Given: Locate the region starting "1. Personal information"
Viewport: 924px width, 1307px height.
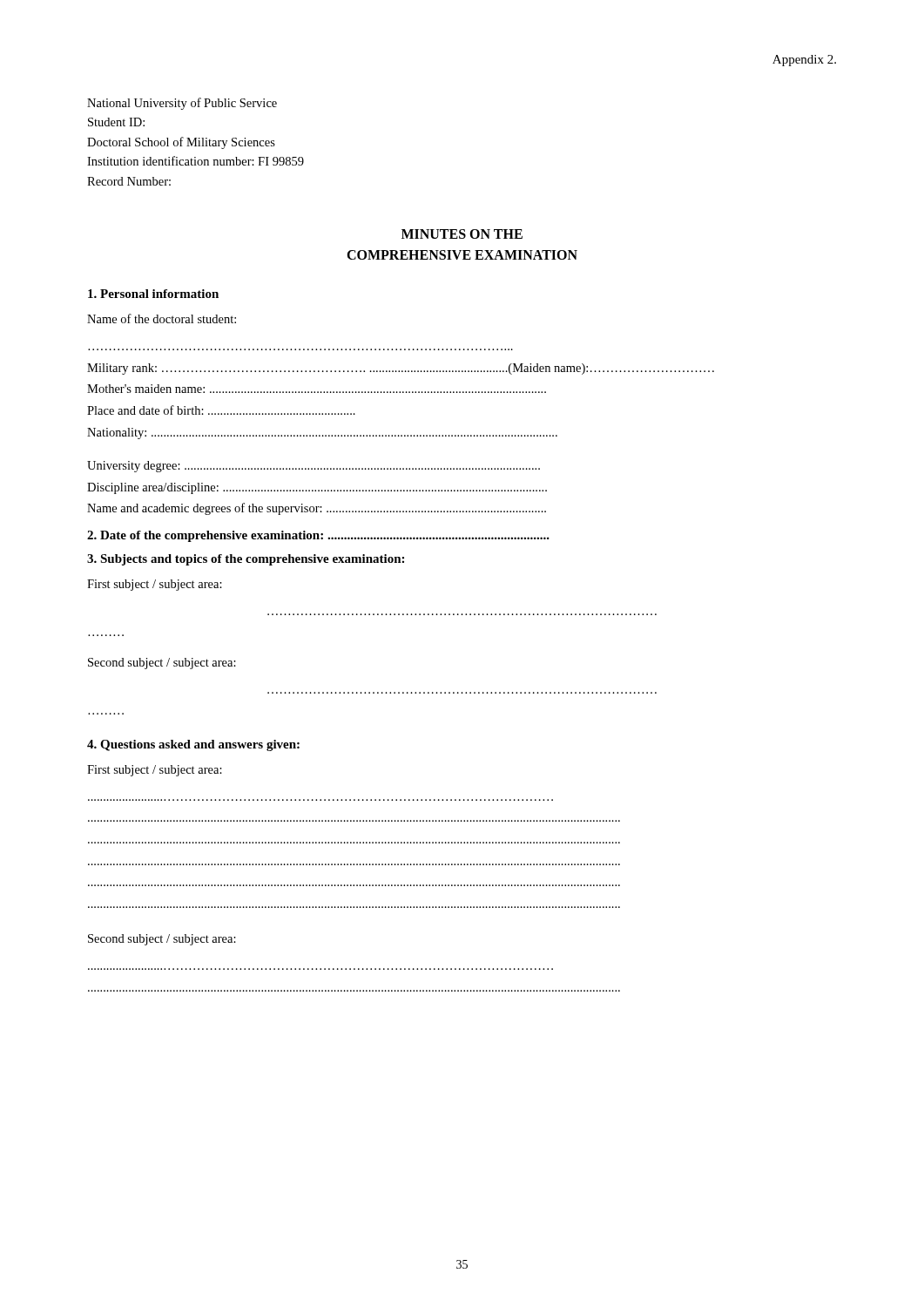Looking at the screenshot, I should pos(153,294).
